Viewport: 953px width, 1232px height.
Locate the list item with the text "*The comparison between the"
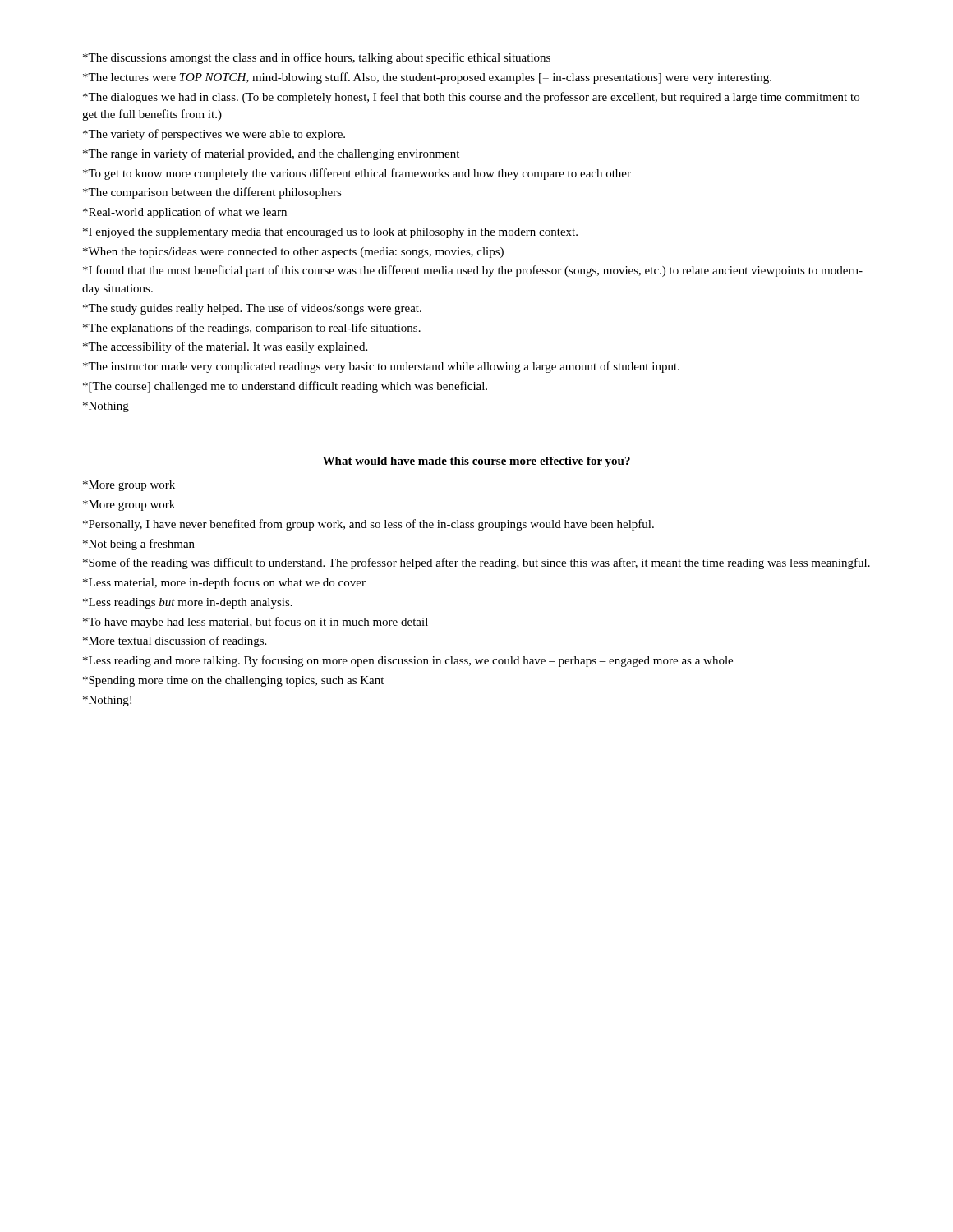(x=212, y=192)
